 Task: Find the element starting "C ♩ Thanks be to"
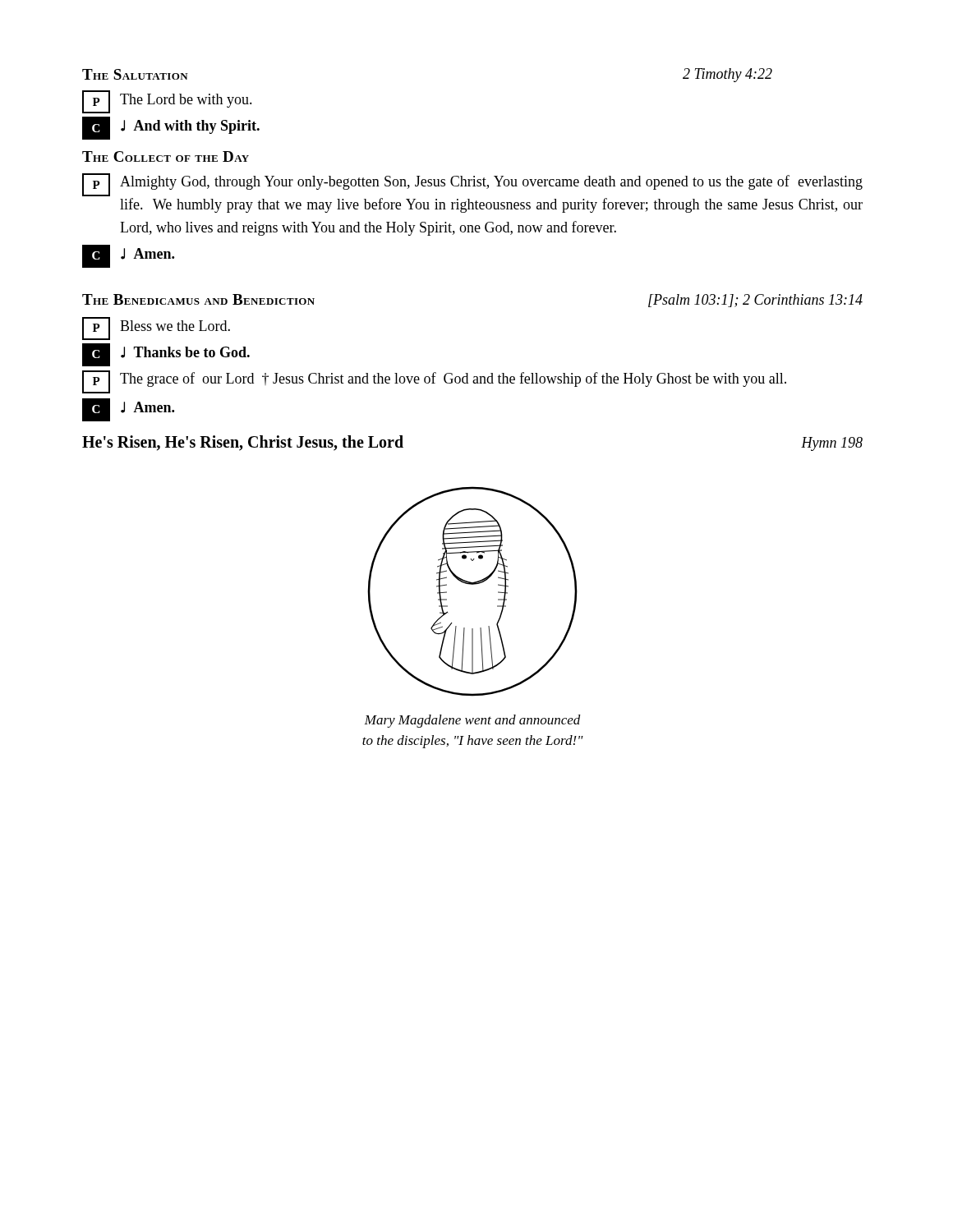[x=166, y=355]
